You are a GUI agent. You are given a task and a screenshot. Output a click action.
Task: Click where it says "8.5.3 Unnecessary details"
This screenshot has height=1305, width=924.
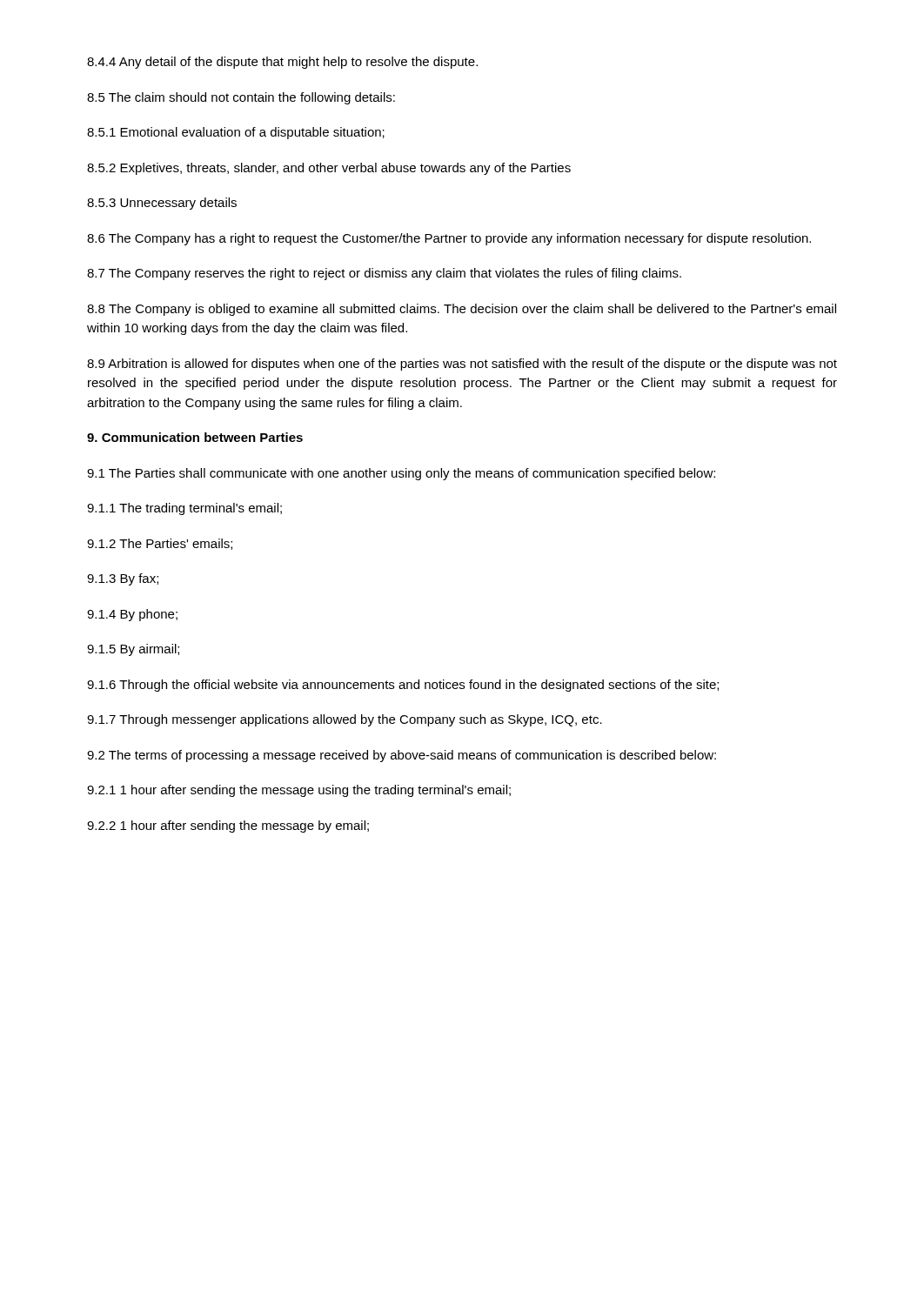click(162, 202)
